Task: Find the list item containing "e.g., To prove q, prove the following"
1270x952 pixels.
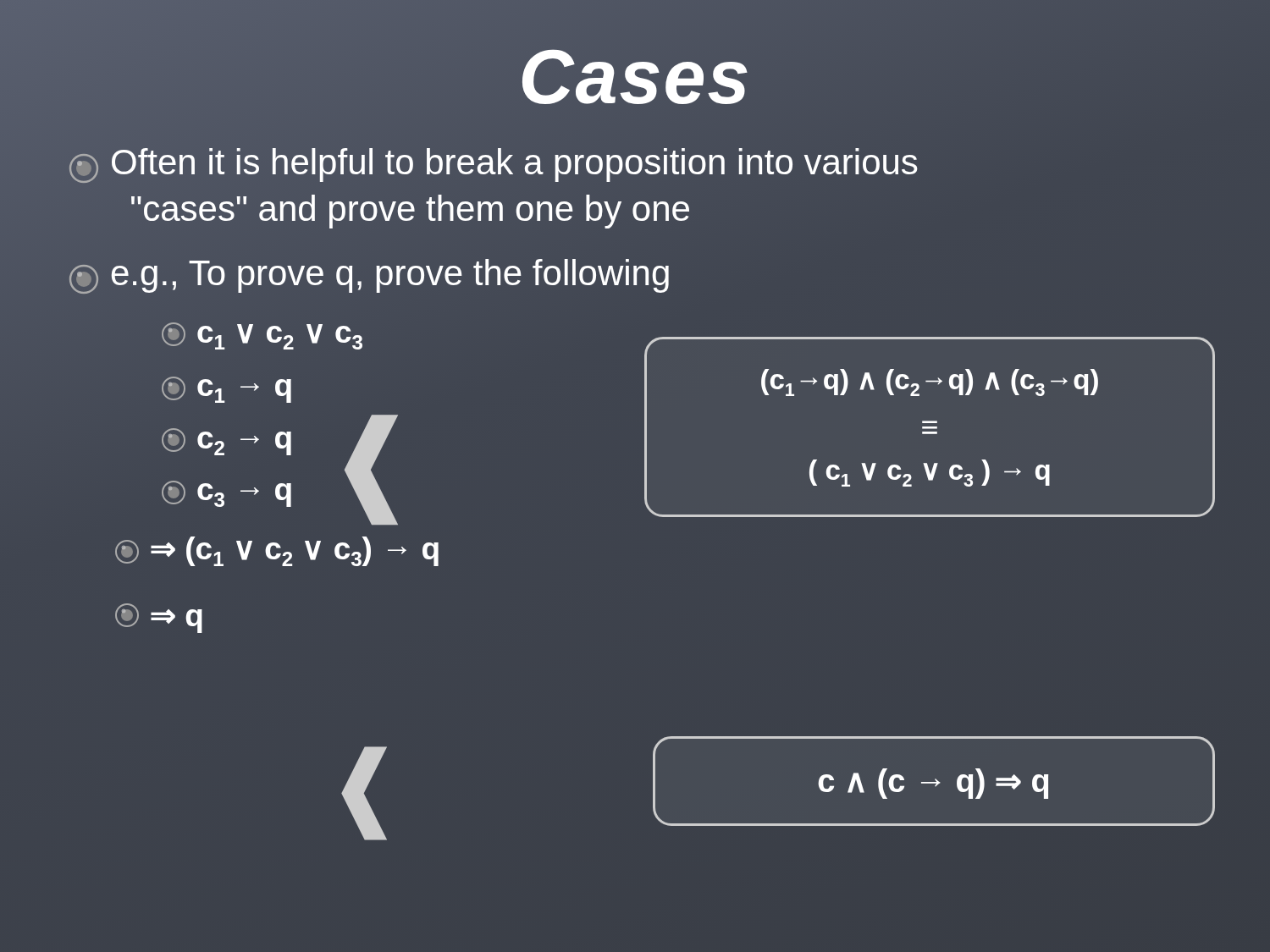Action: (x=369, y=275)
